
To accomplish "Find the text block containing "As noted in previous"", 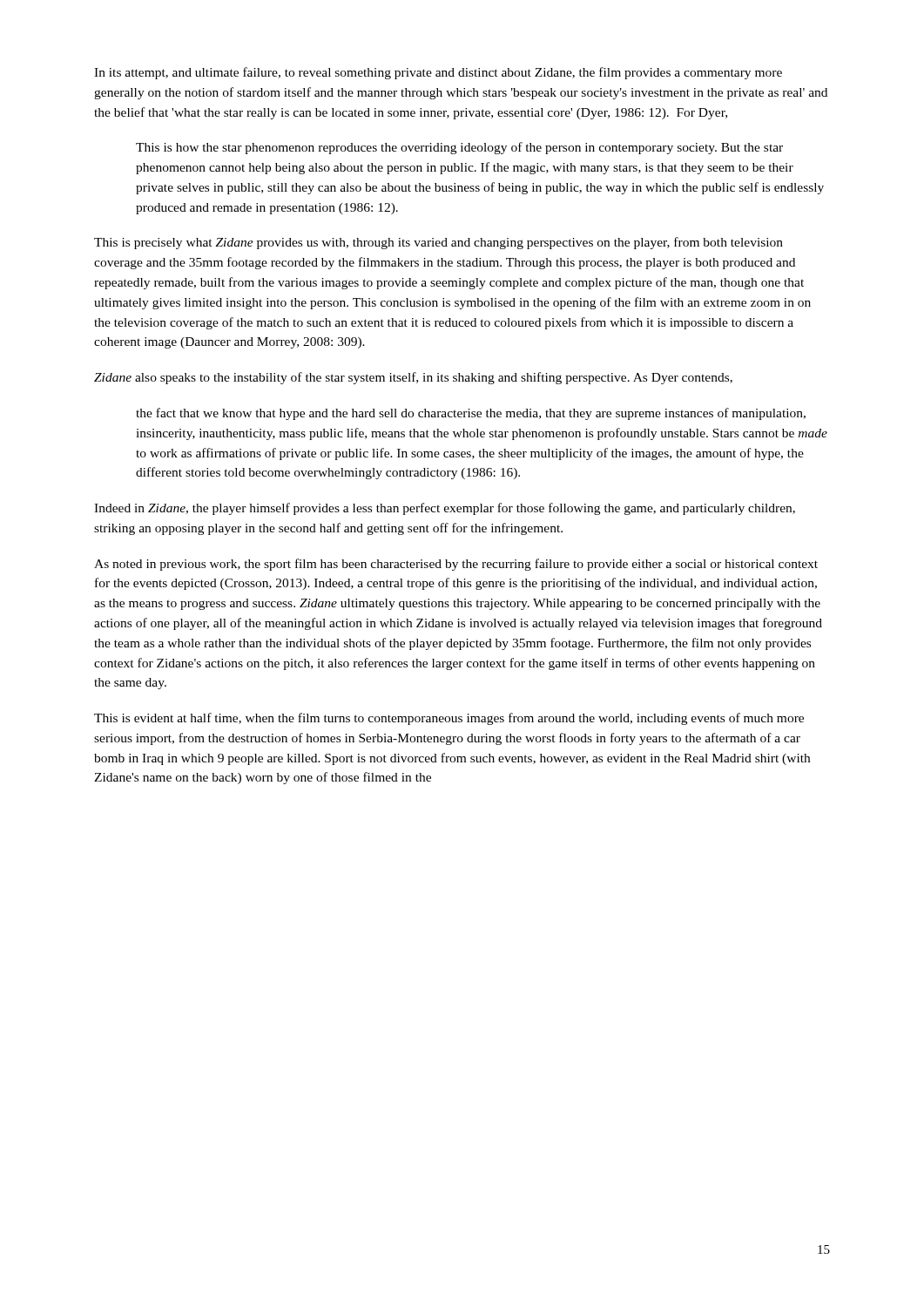I will click(x=458, y=623).
